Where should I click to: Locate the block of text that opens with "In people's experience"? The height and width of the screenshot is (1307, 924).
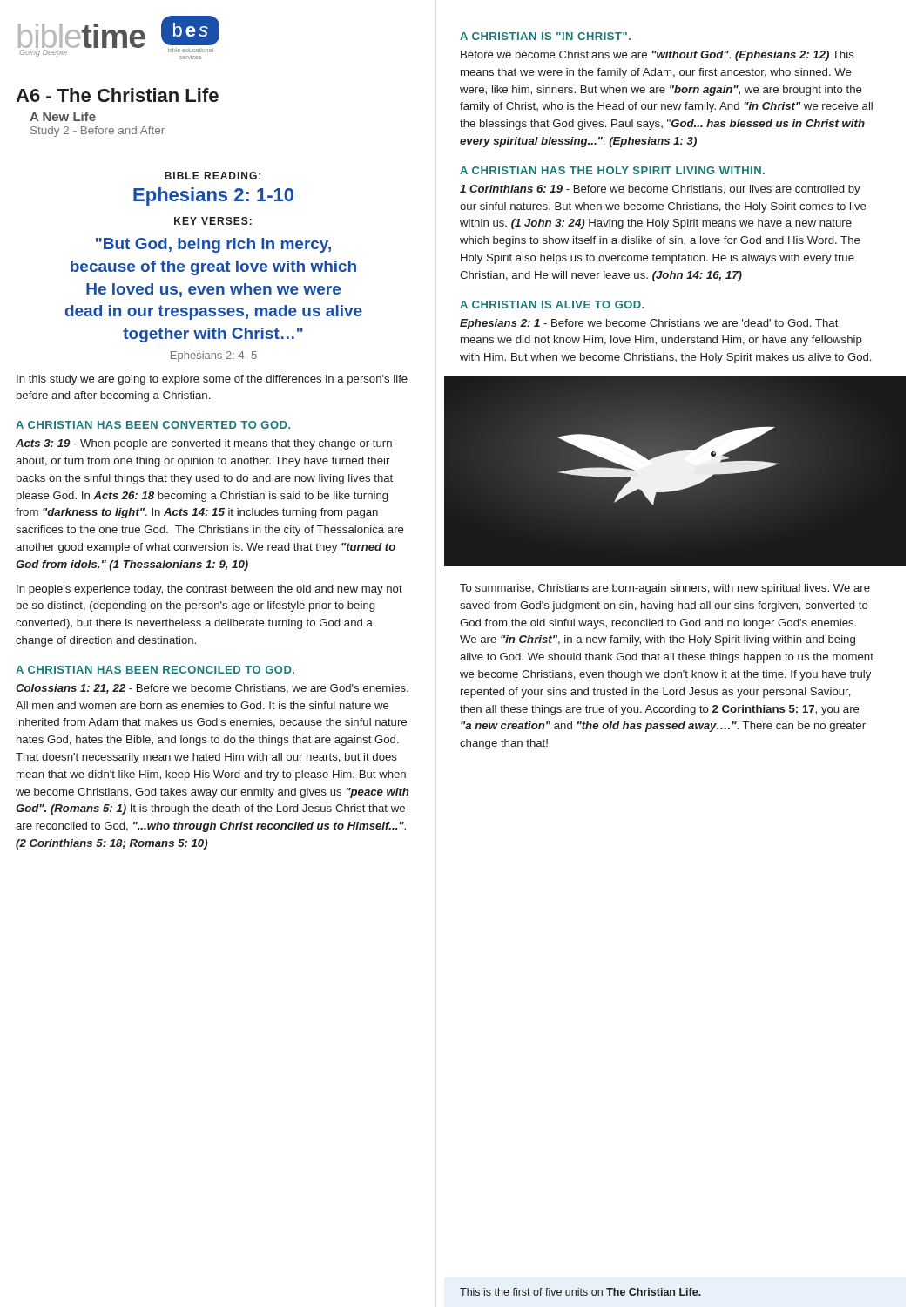[x=209, y=614]
